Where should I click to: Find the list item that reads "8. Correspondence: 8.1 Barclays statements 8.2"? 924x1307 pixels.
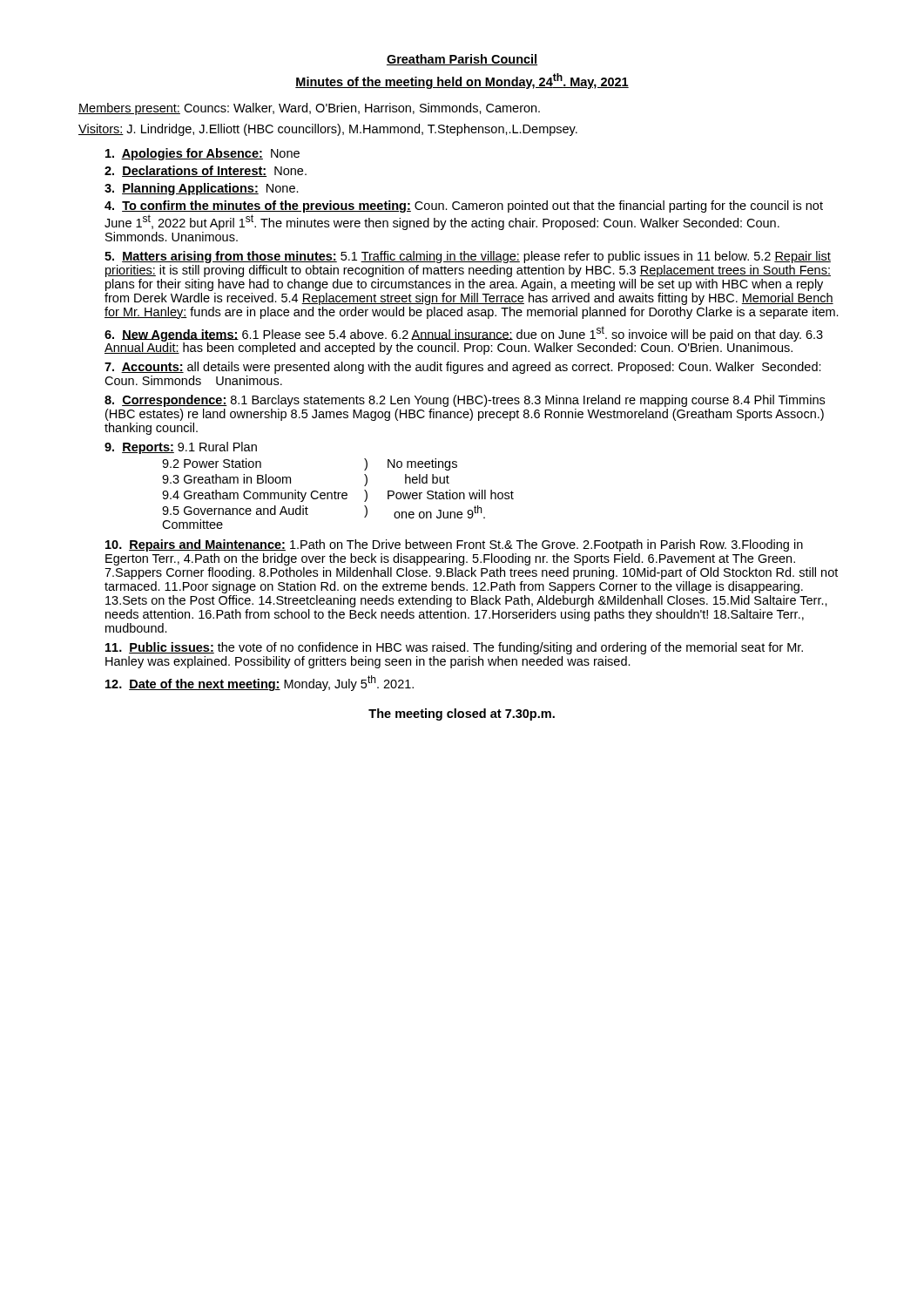pos(465,414)
